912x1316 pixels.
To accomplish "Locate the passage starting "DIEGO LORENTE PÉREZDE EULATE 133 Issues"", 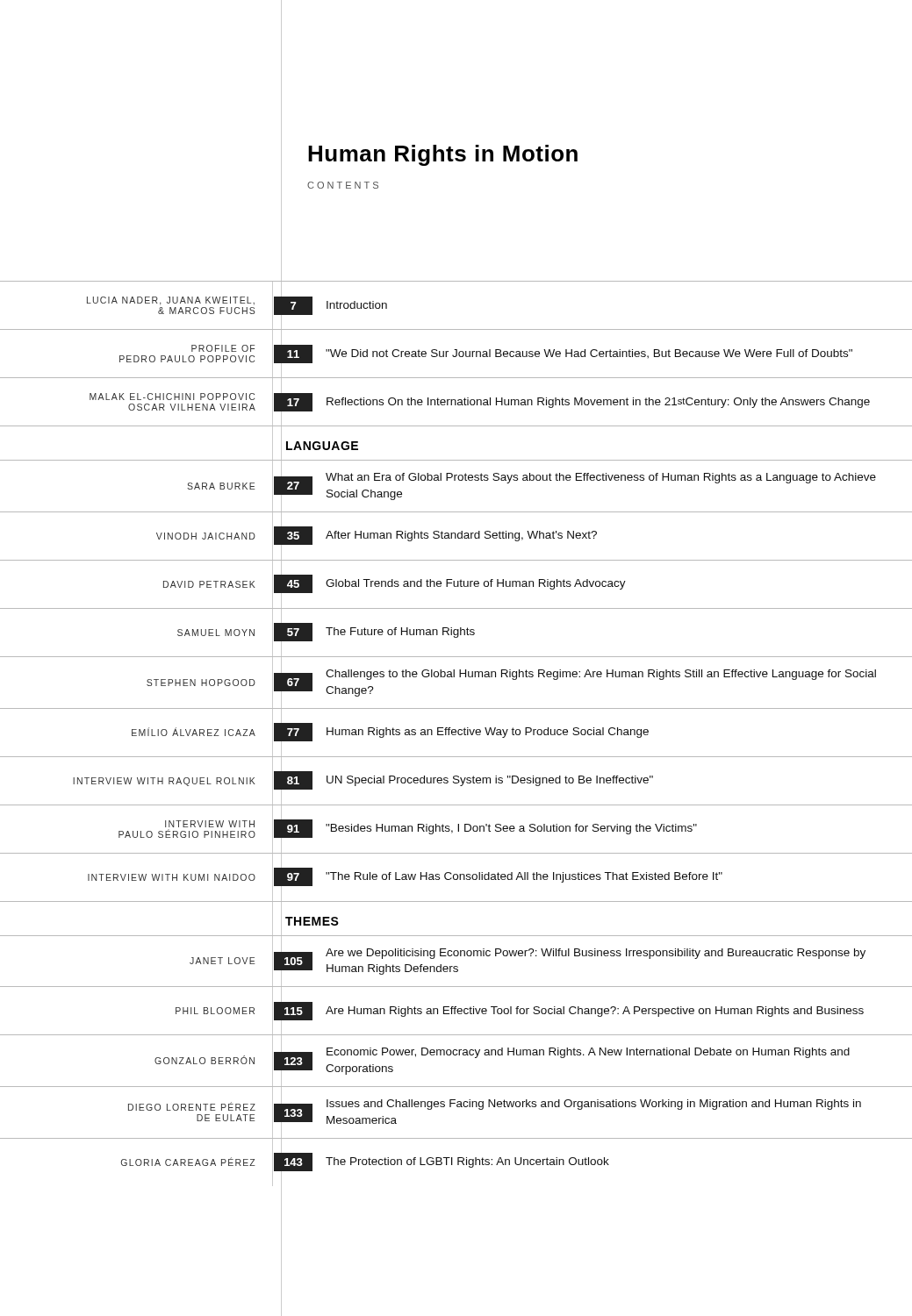I will coord(456,1112).
